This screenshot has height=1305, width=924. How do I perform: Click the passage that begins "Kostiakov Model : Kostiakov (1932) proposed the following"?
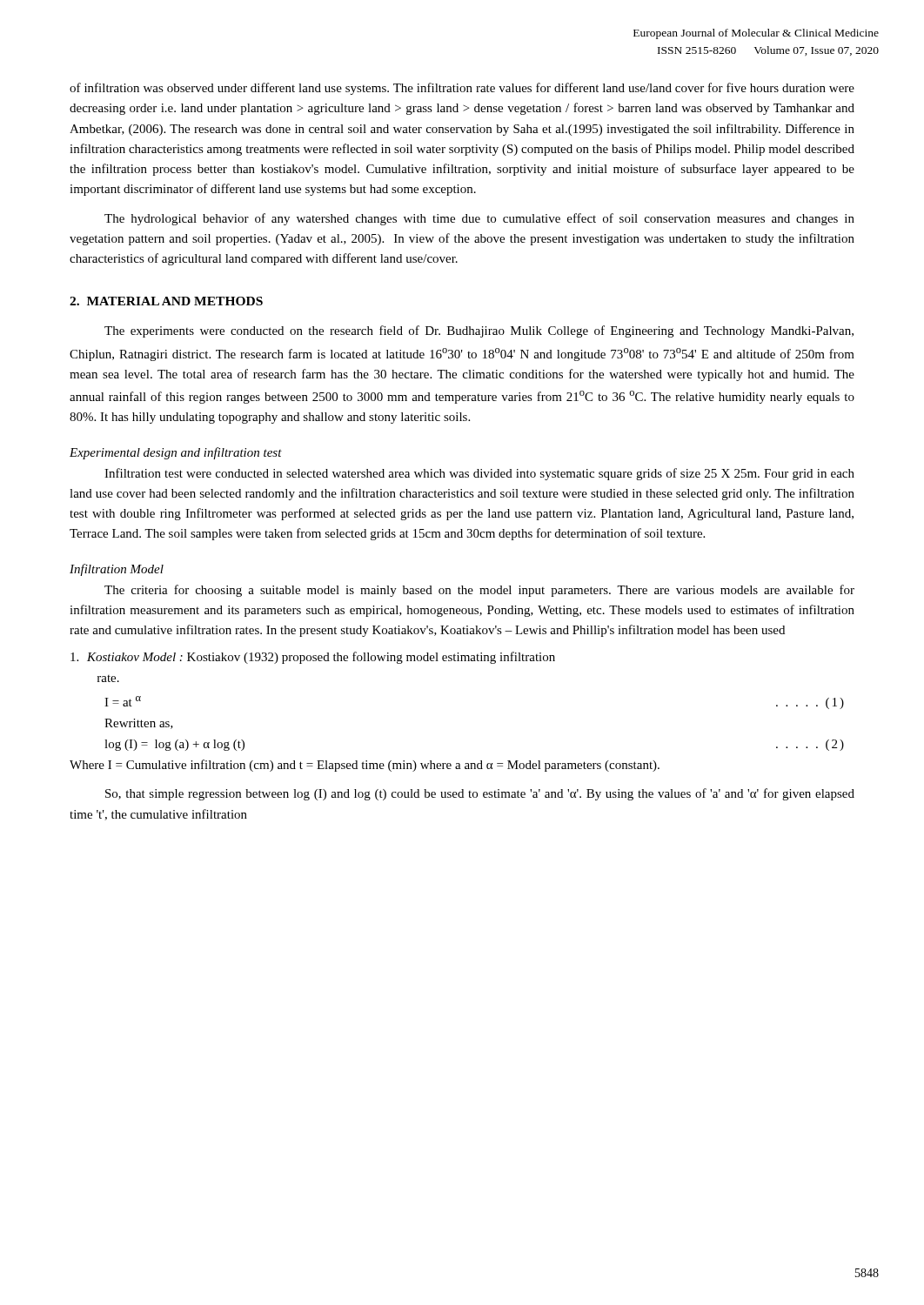point(462,668)
